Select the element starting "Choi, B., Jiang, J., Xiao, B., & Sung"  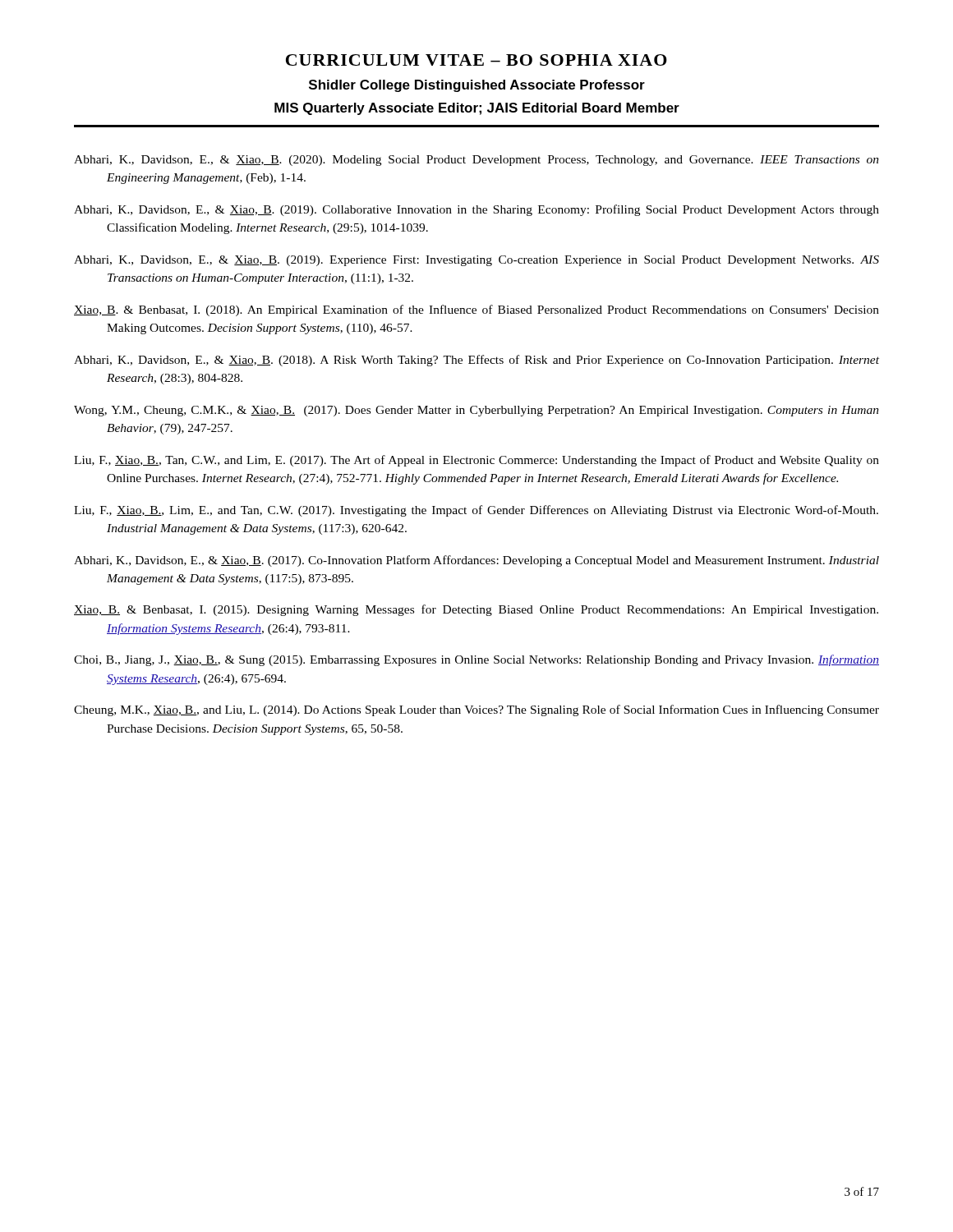tap(476, 669)
